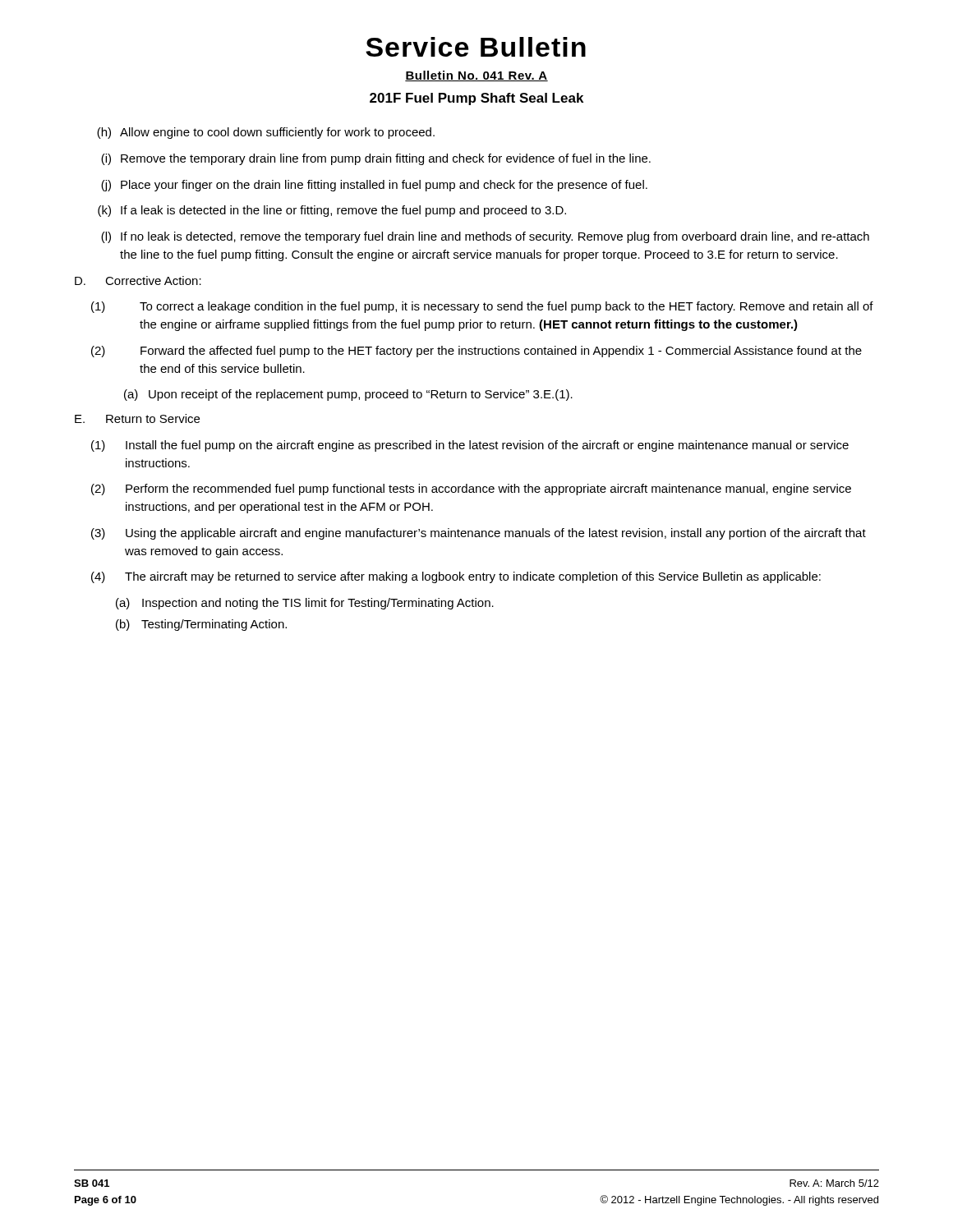This screenshot has width=953, height=1232.
Task: Point to the block beginning "(1) Install the fuel pump on the"
Action: [485, 454]
